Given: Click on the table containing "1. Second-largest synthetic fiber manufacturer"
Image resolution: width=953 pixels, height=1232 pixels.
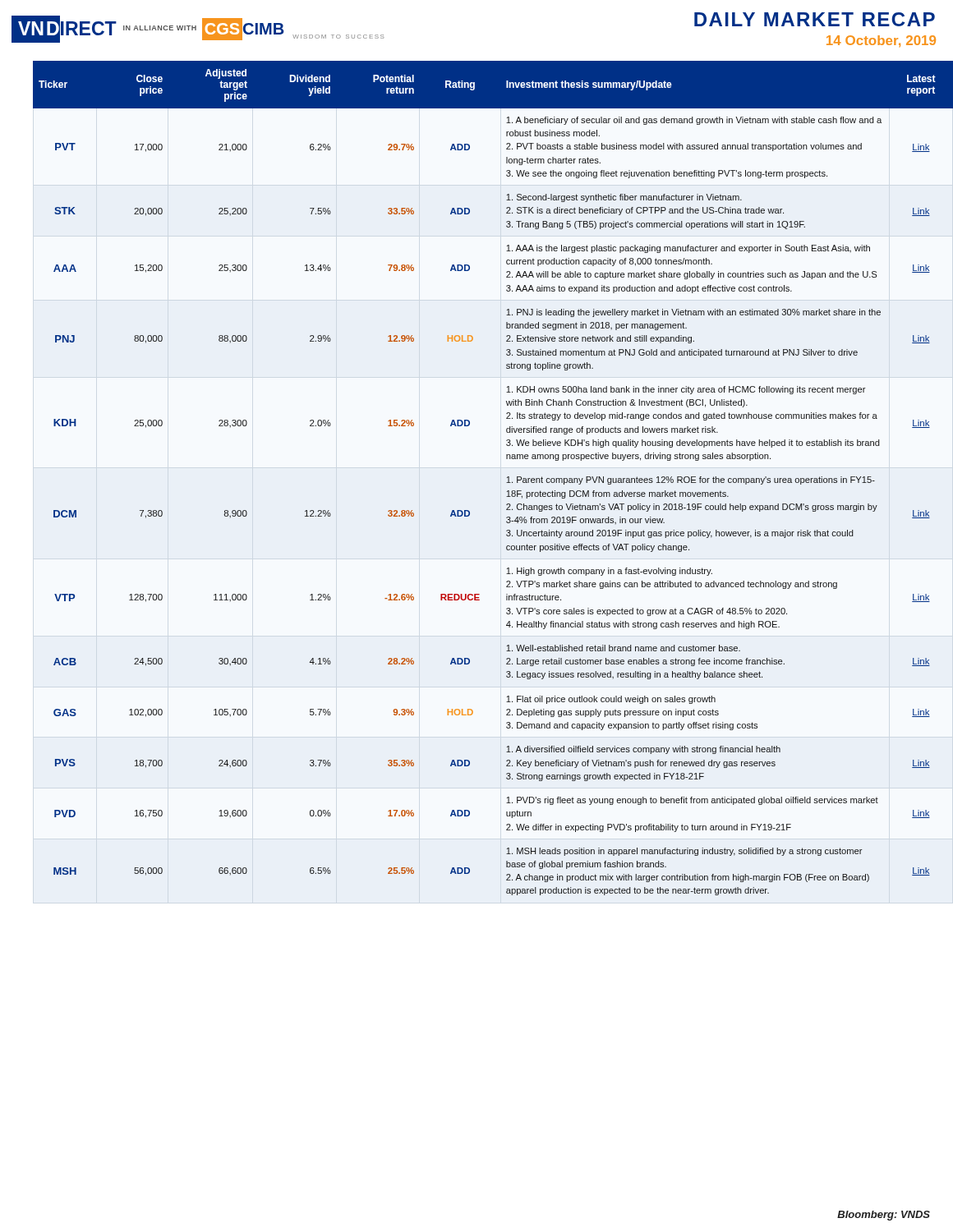Looking at the screenshot, I should click(476, 482).
